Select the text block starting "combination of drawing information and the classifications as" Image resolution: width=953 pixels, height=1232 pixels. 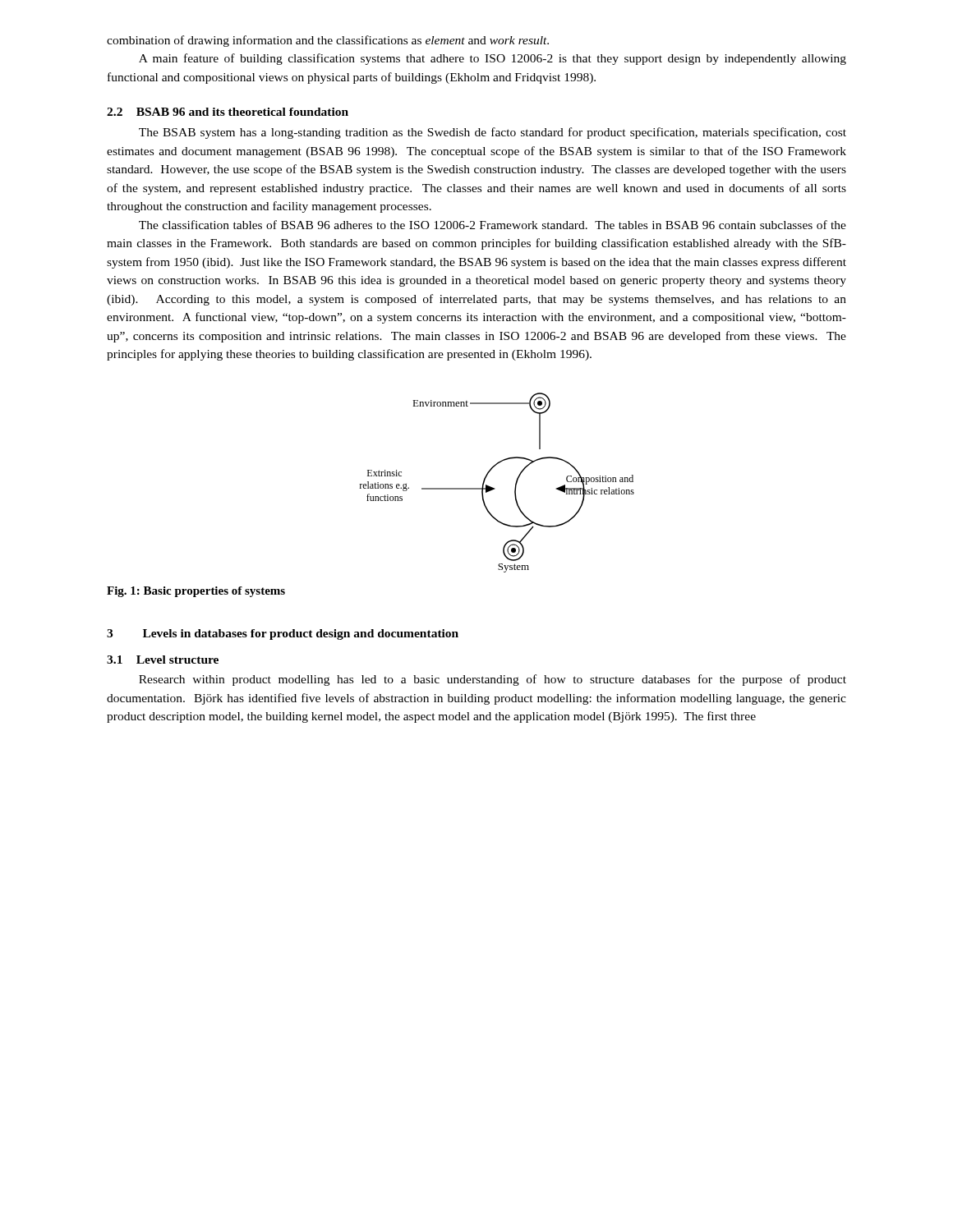pyautogui.click(x=476, y=59)
